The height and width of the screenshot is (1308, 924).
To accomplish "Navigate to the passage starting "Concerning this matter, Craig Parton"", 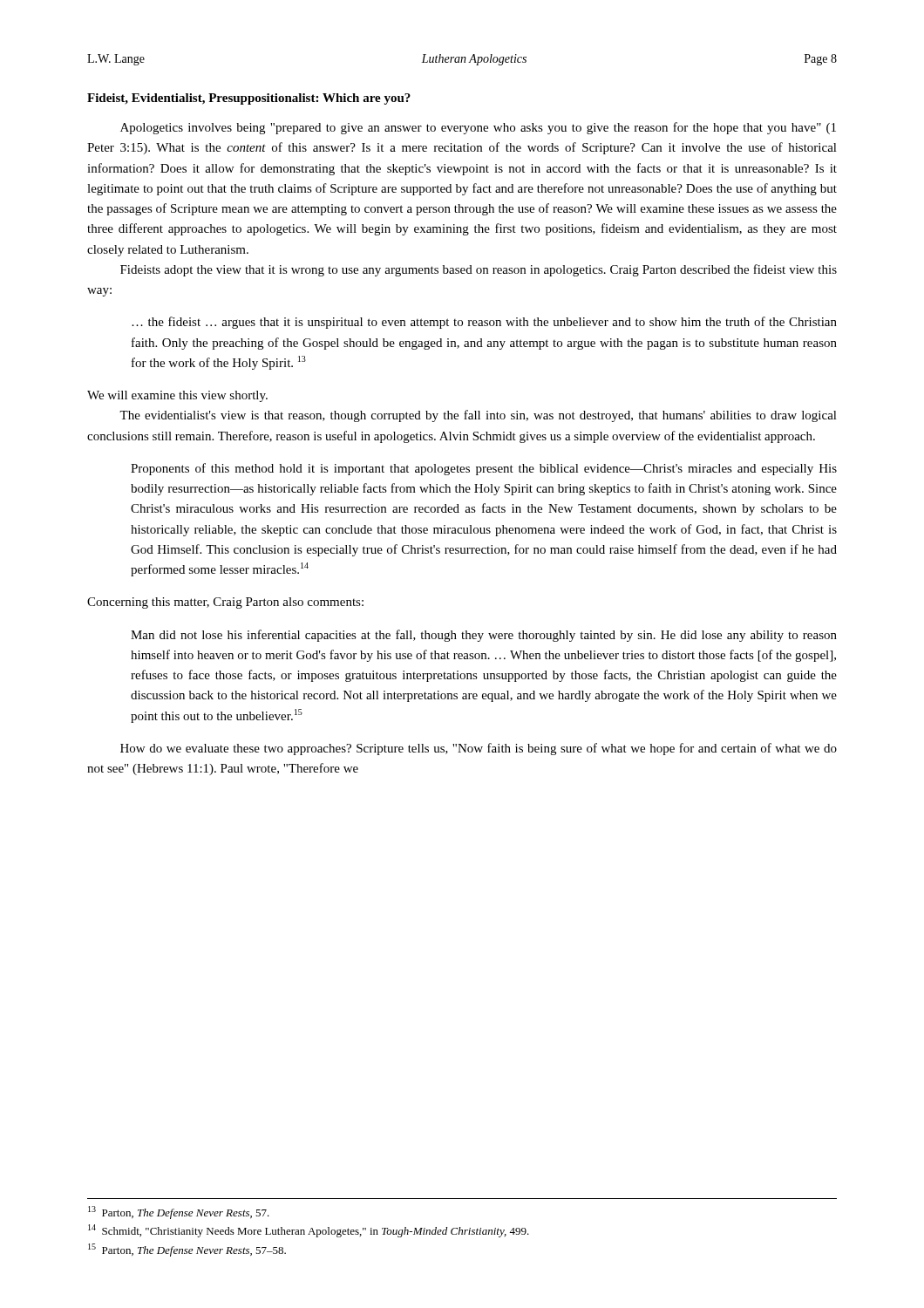I will (x=225, y=603).
